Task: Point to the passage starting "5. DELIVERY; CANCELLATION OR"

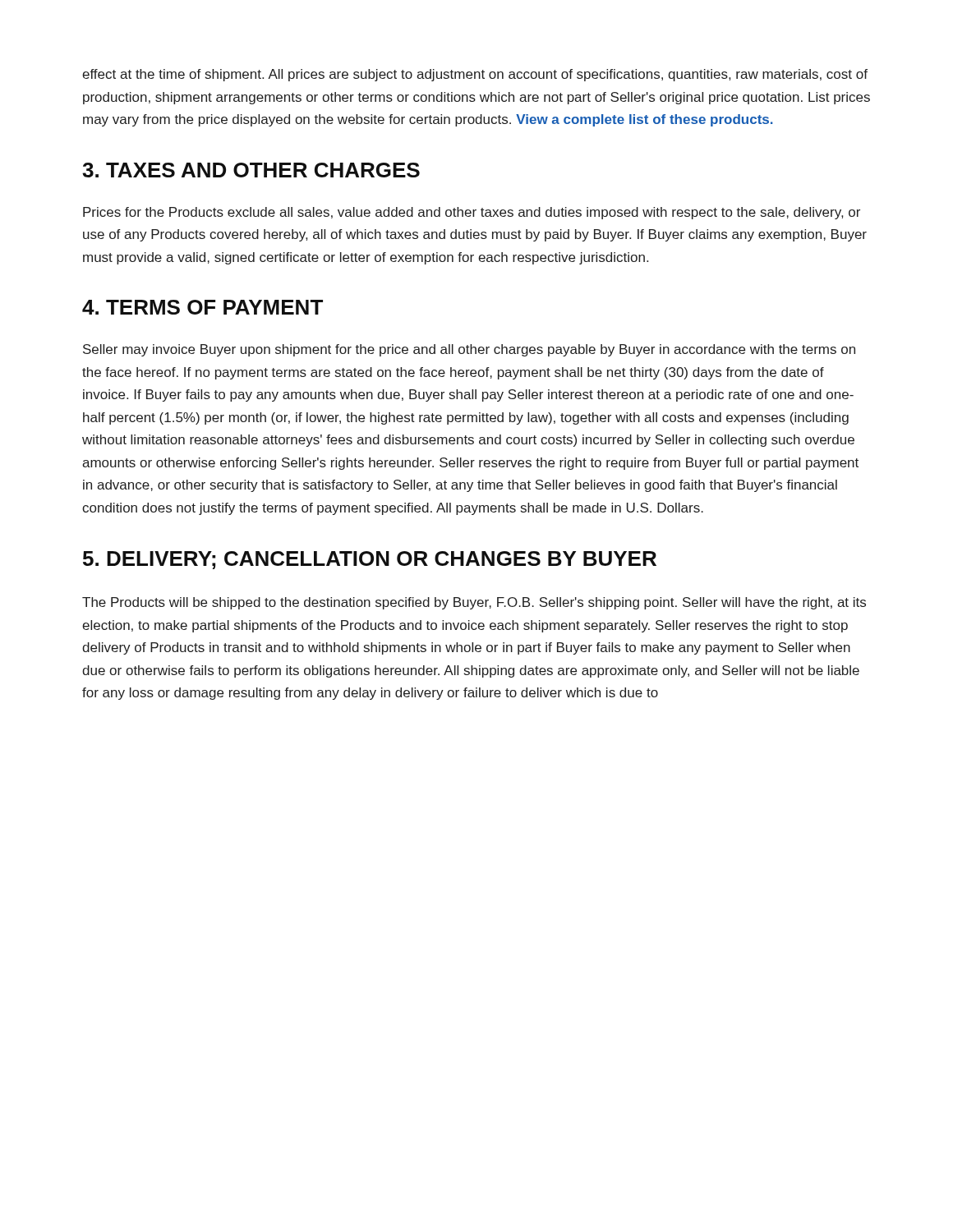Action: coord(370,559)
